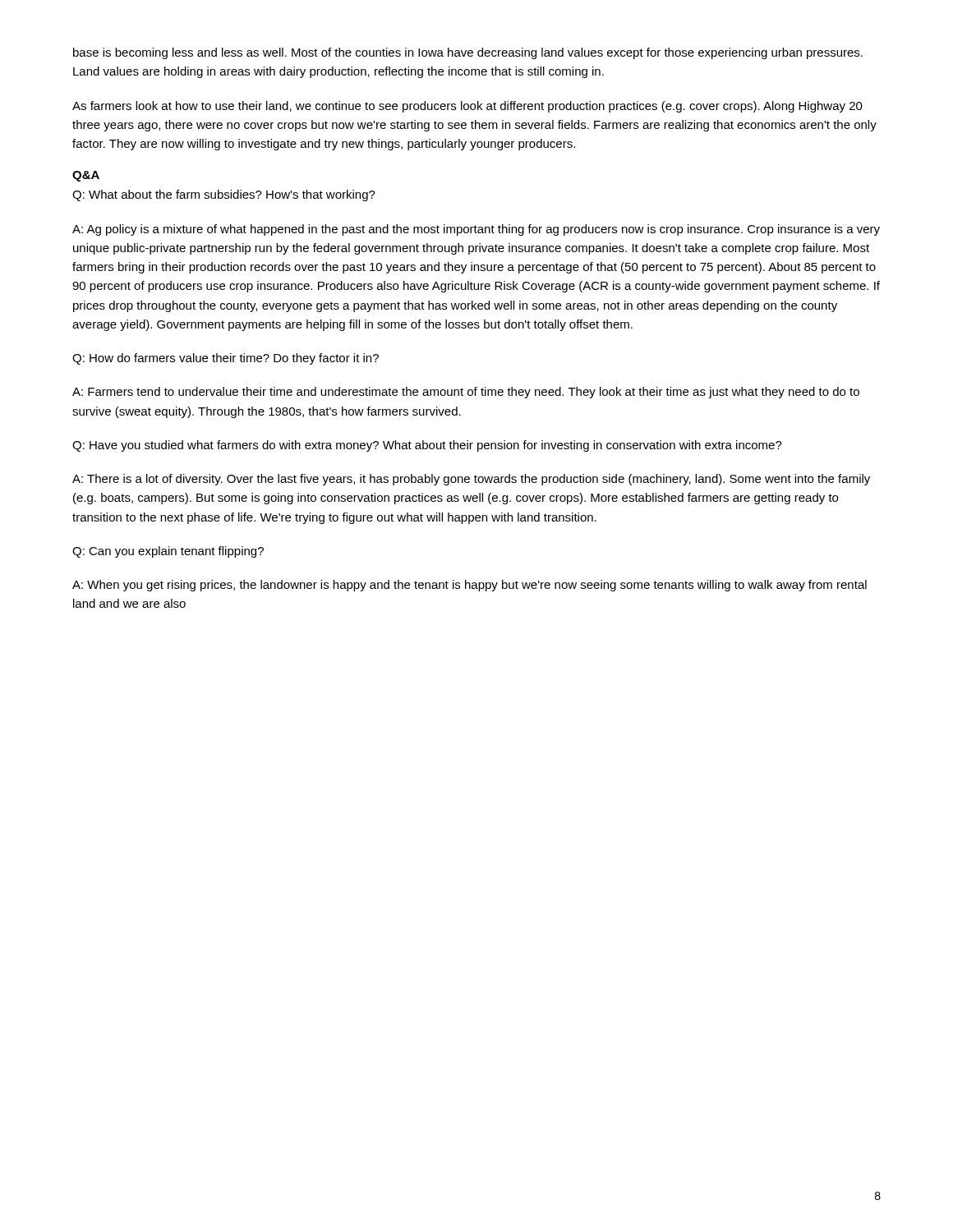Screen dimensions: 1232x953
Task: Where is the passage that starts "A: When you get rising prices, the"?
Action: tap(470, 594)
